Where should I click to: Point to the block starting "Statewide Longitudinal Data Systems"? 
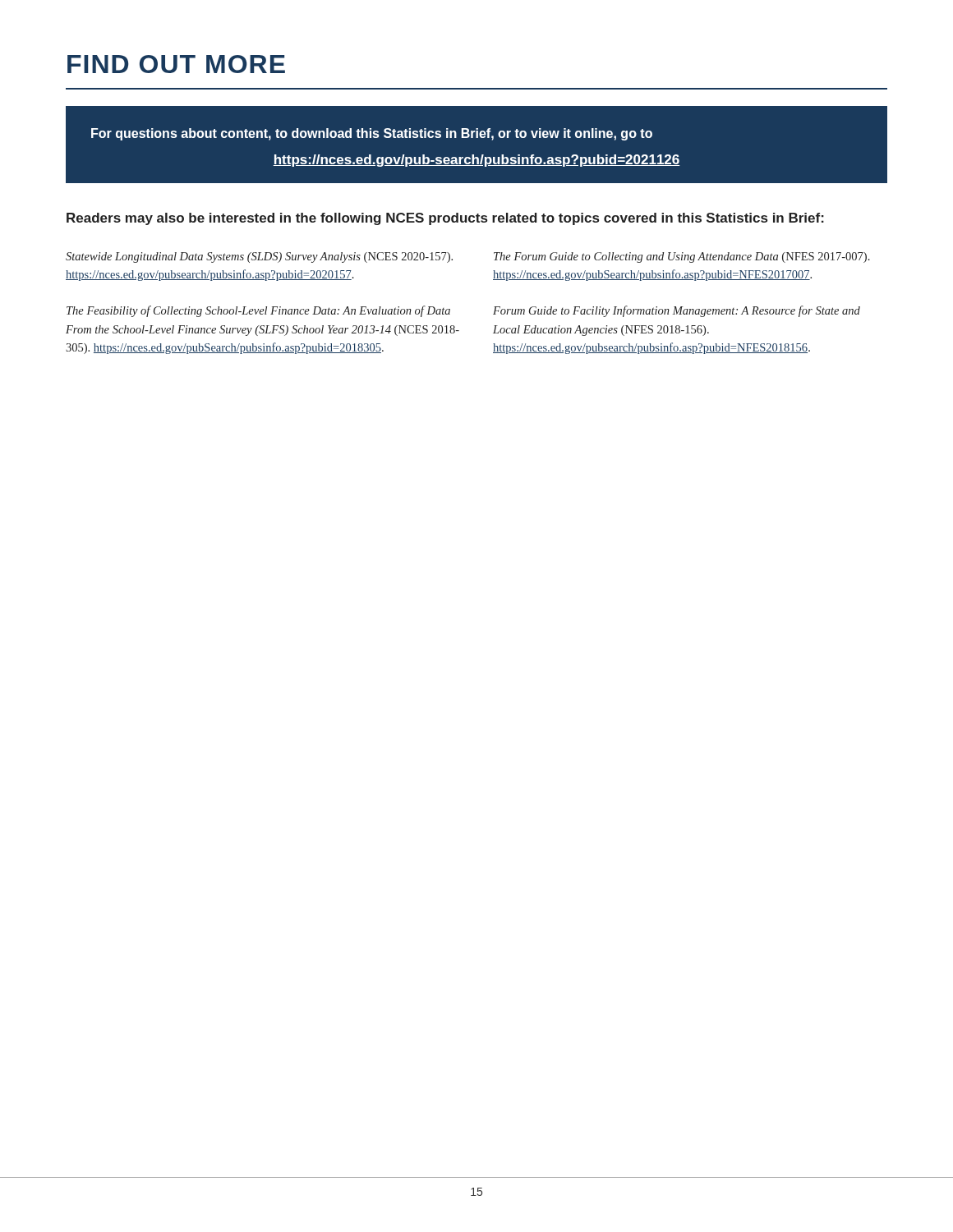260,265
